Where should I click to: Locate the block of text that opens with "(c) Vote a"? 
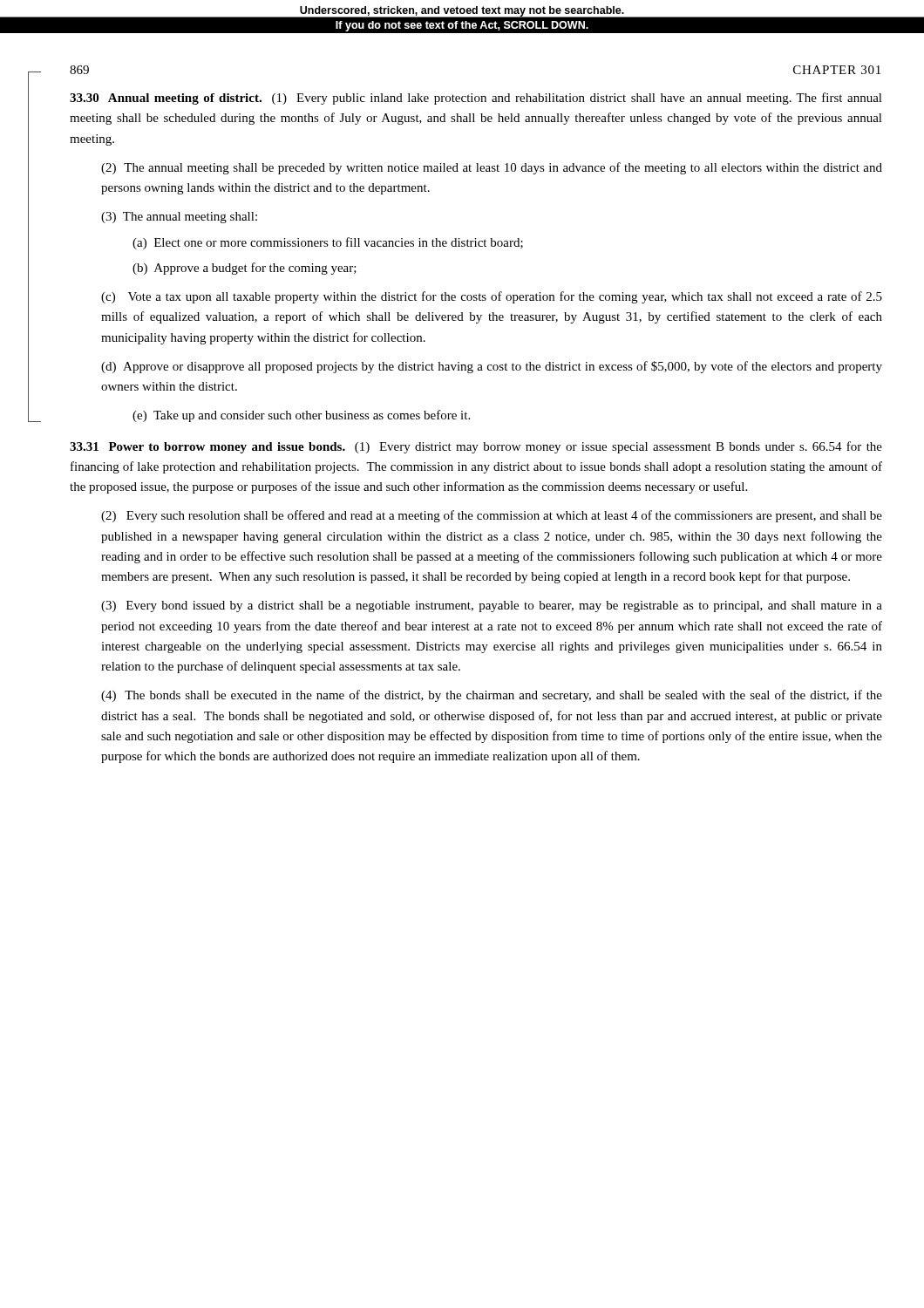(x=492, y=317)
